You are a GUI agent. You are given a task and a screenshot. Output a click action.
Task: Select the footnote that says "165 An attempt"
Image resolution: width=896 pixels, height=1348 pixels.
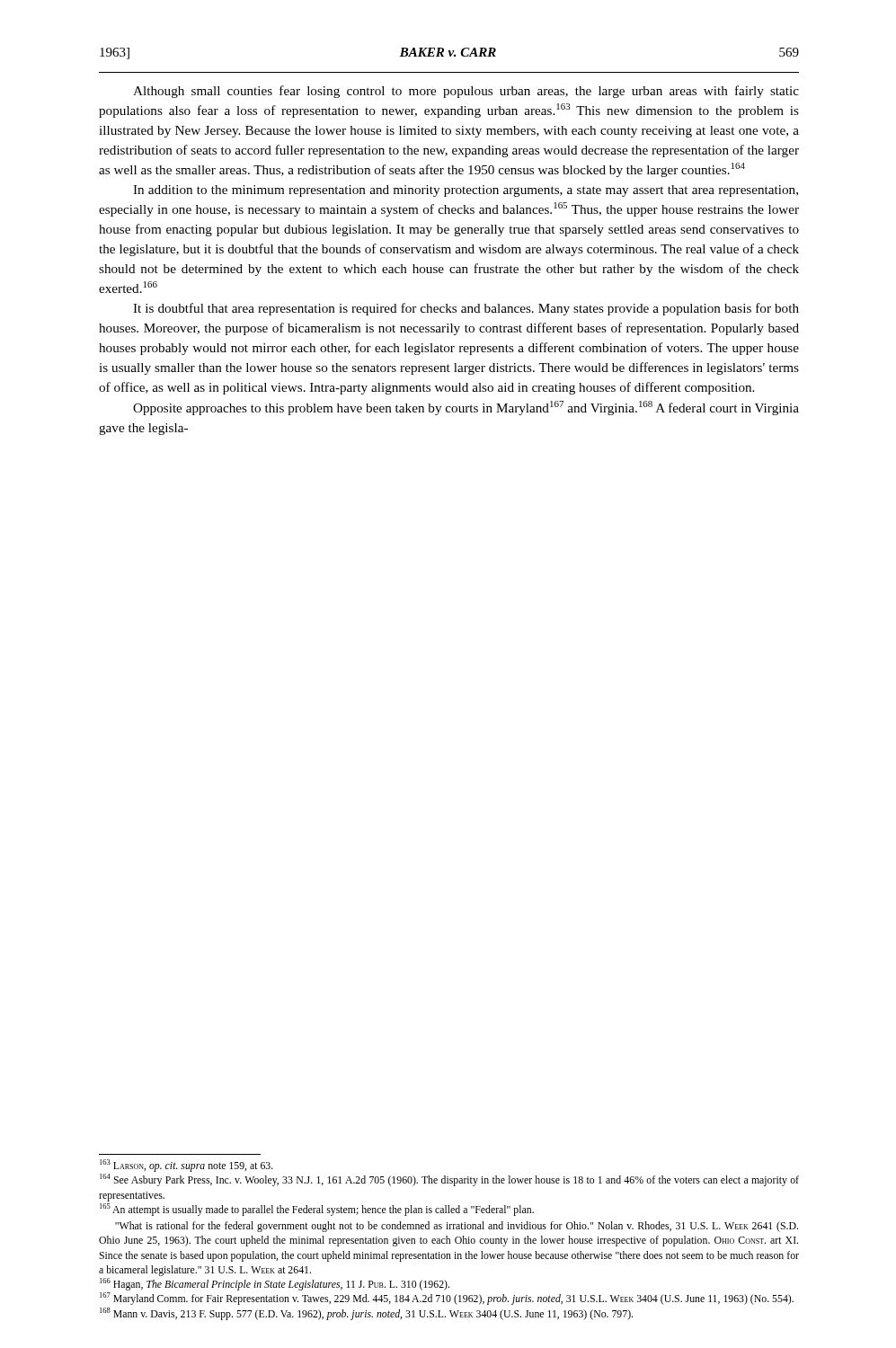click(449, 1240)
